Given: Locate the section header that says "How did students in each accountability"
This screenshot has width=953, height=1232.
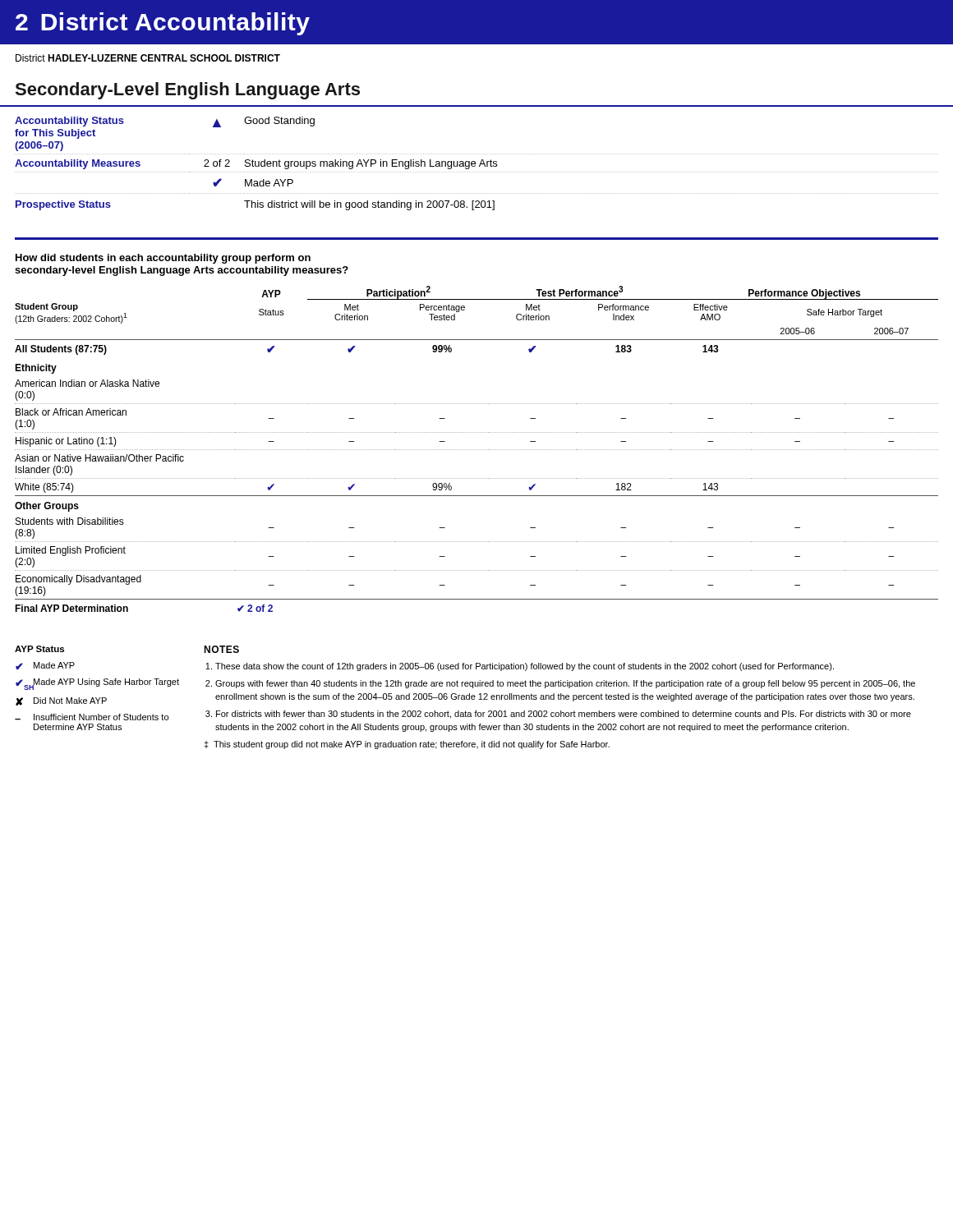Looking at the screenshot, I should (x=182, y=264).
